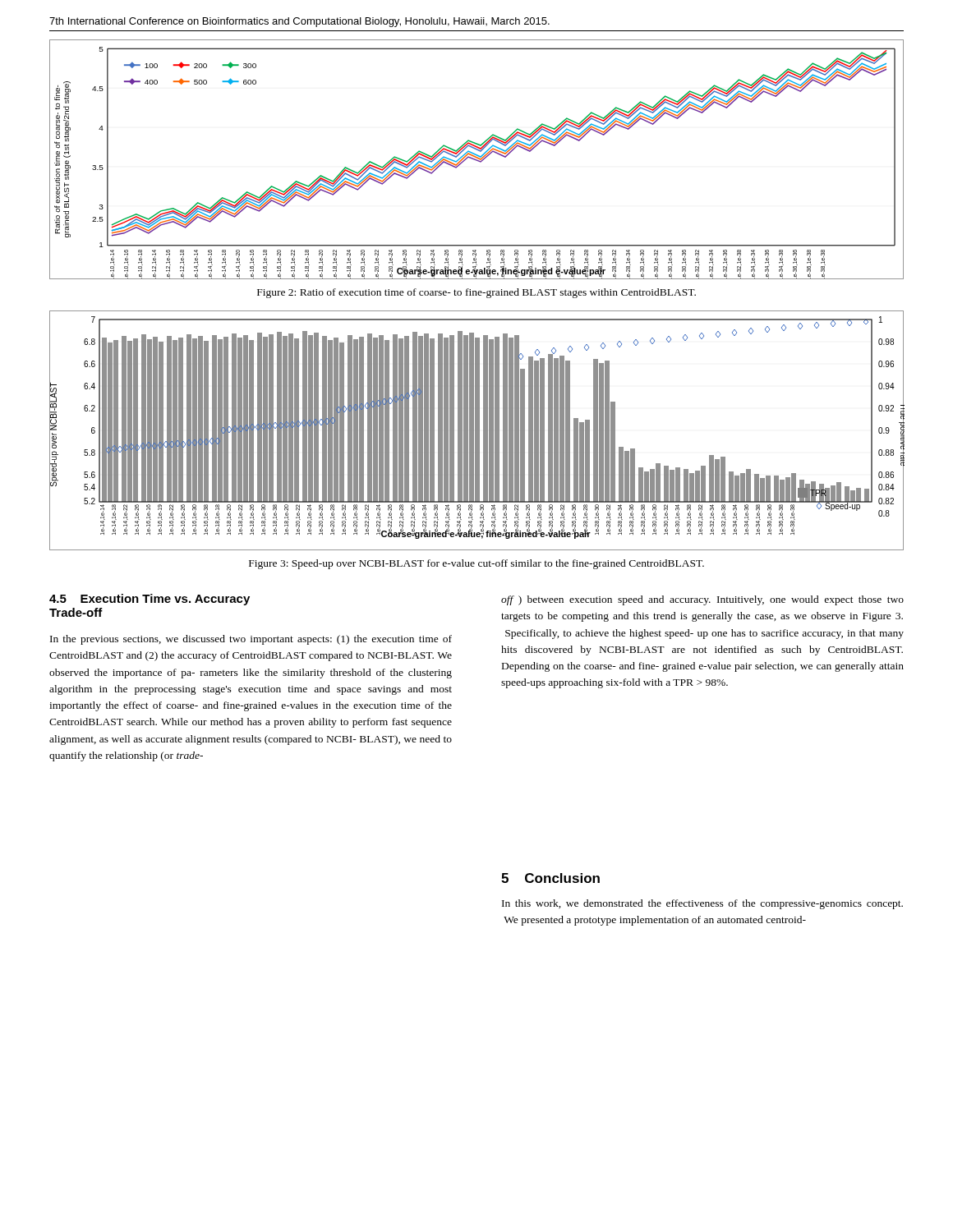Viewport: 953px width, 1232px height.
Task: Locate the caption that reads "Figure 2: Ratio of execution time of coarse-"
Action: point(476,292)
